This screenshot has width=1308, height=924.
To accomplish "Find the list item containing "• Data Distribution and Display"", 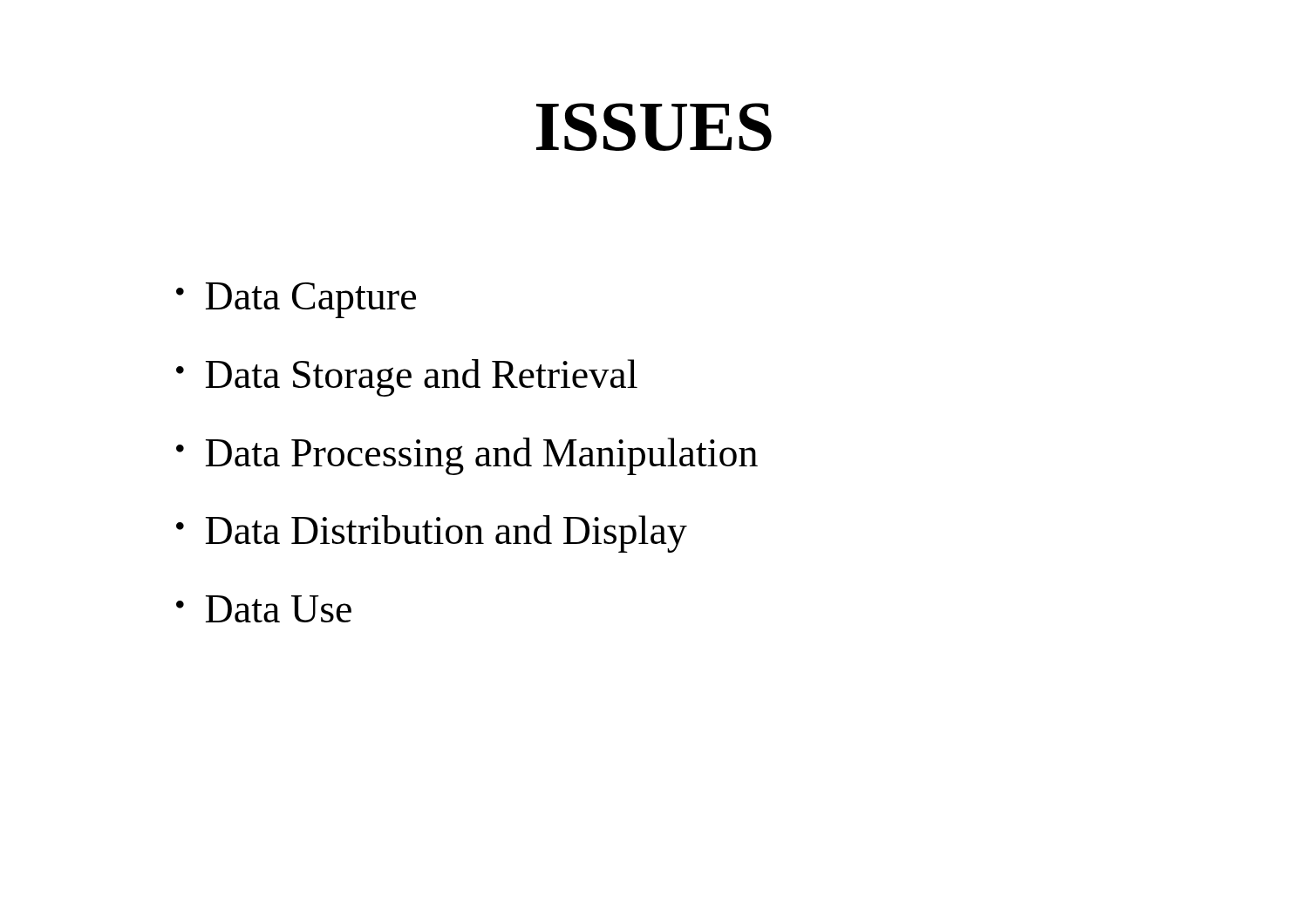I will [431, 531].
